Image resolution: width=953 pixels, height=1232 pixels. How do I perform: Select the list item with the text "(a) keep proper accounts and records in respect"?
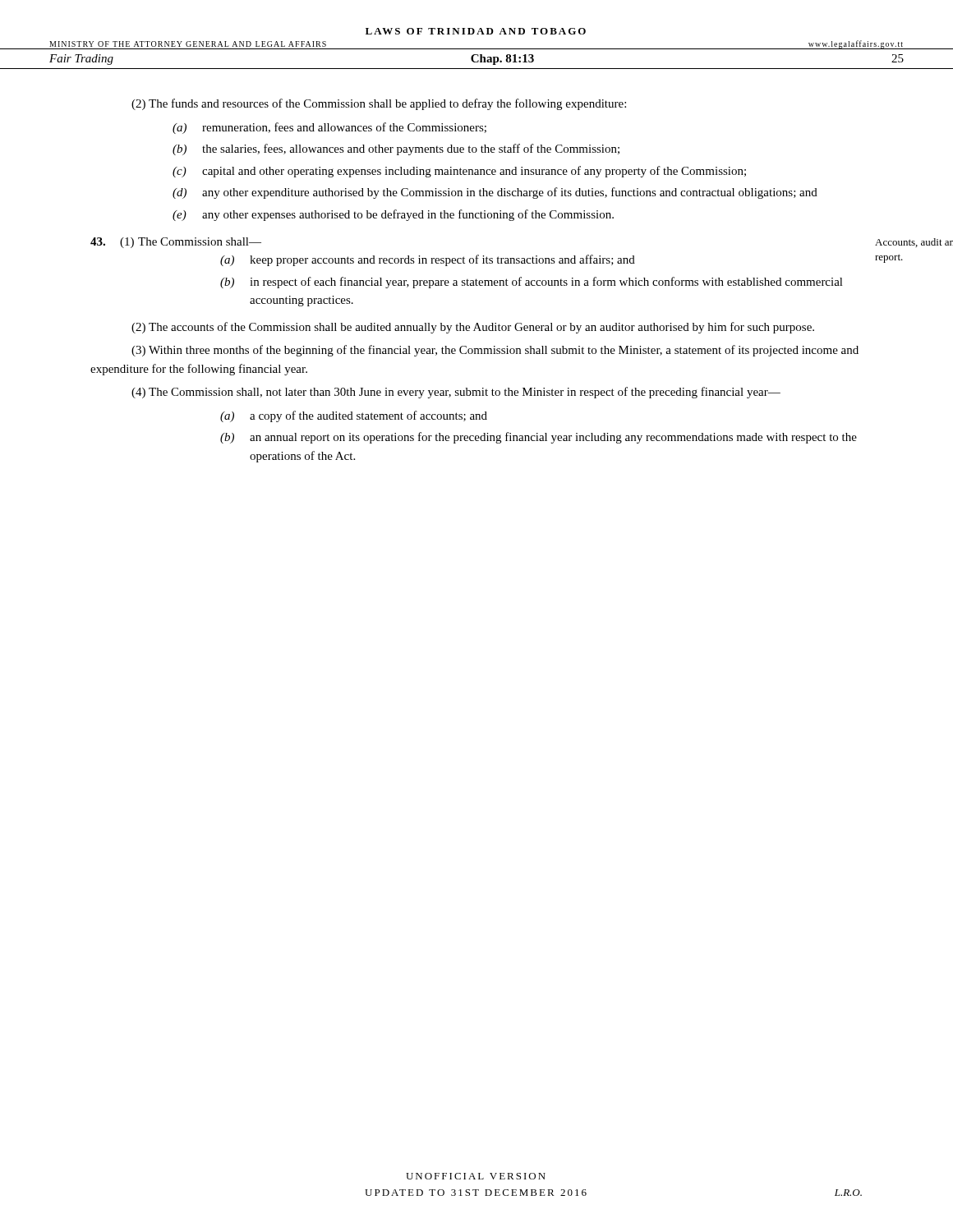[541, 260]
